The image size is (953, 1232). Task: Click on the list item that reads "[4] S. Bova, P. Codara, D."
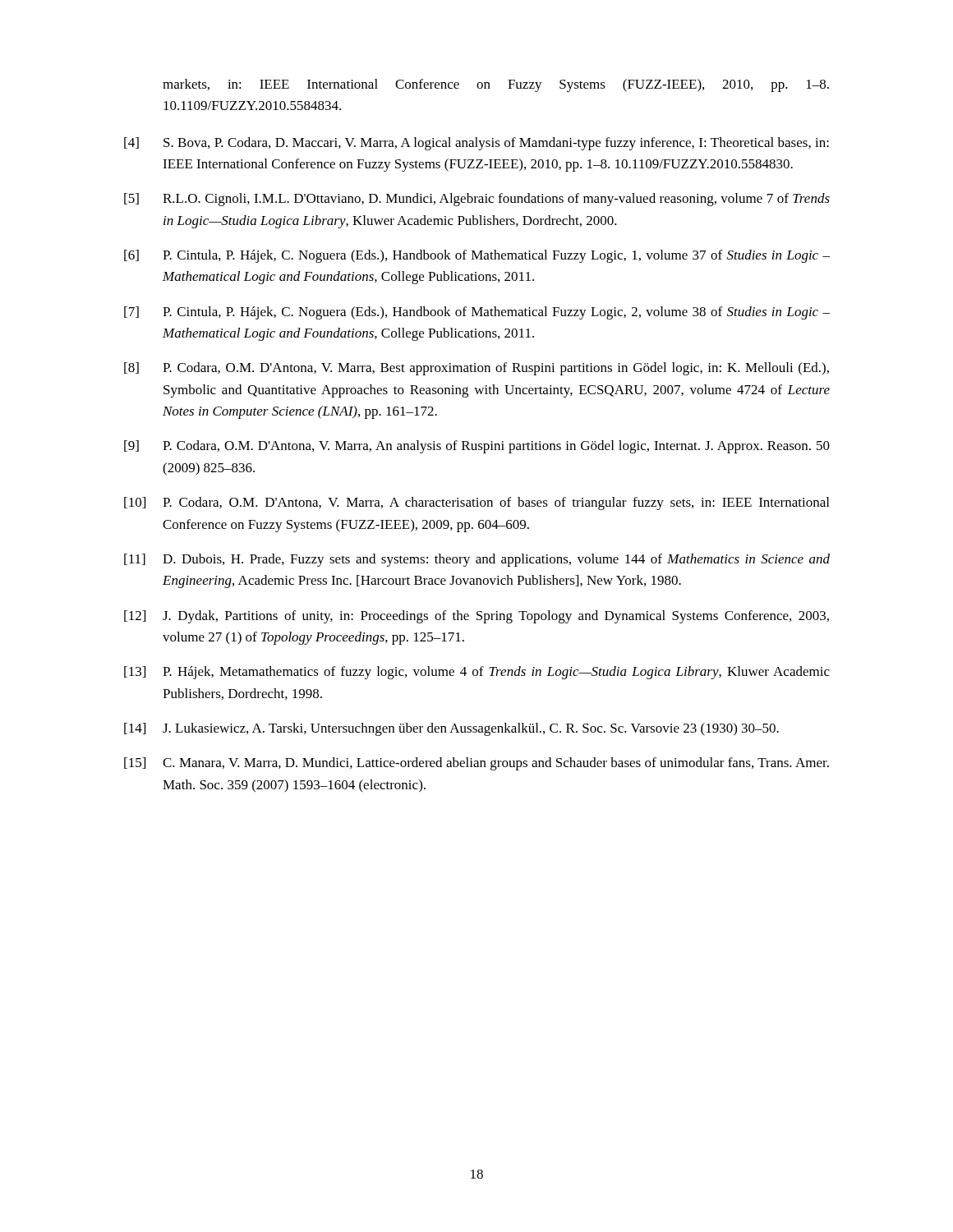(476, 154)
